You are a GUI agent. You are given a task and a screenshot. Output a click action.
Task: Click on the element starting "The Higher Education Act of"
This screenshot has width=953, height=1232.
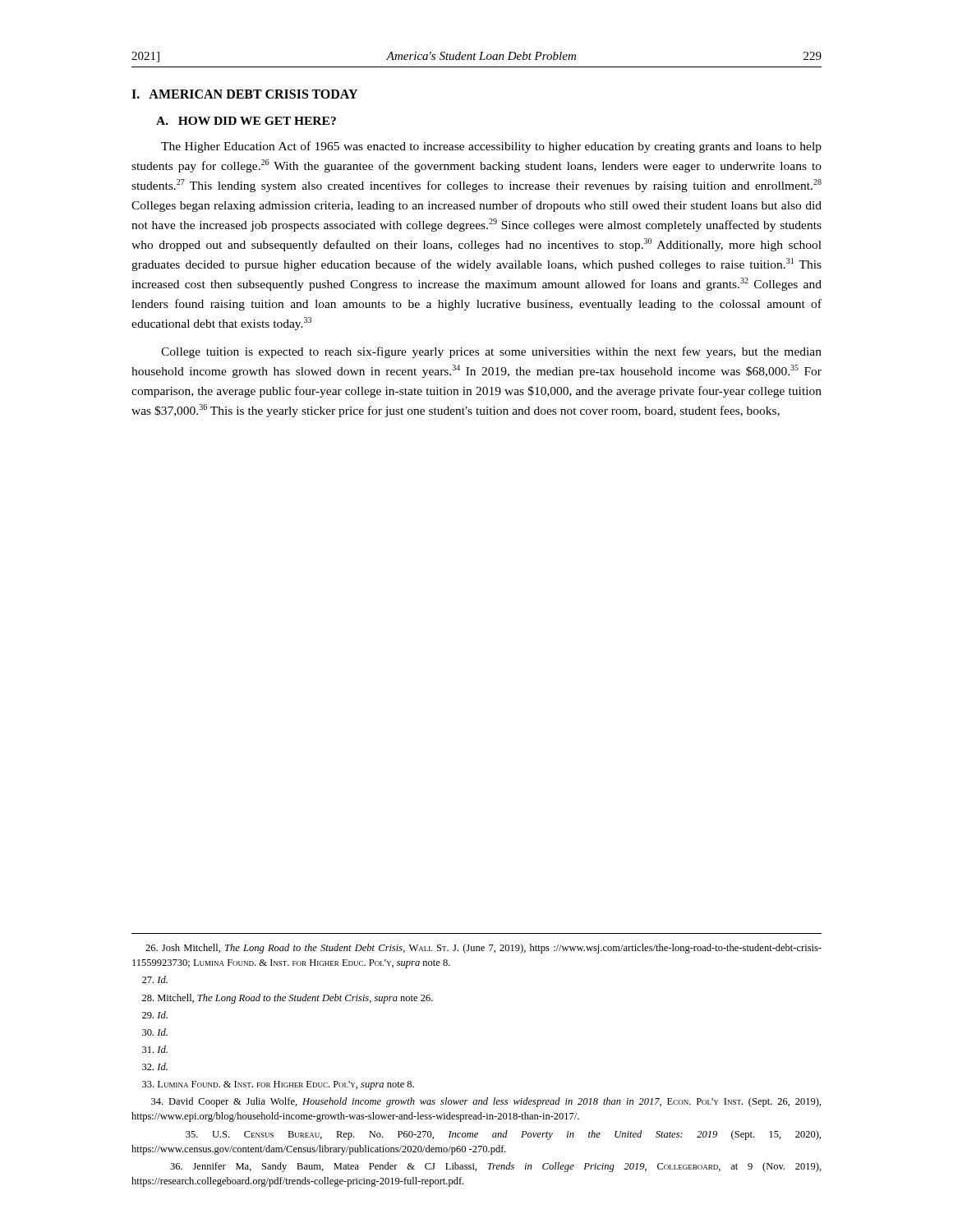click(x=476, y=235)
